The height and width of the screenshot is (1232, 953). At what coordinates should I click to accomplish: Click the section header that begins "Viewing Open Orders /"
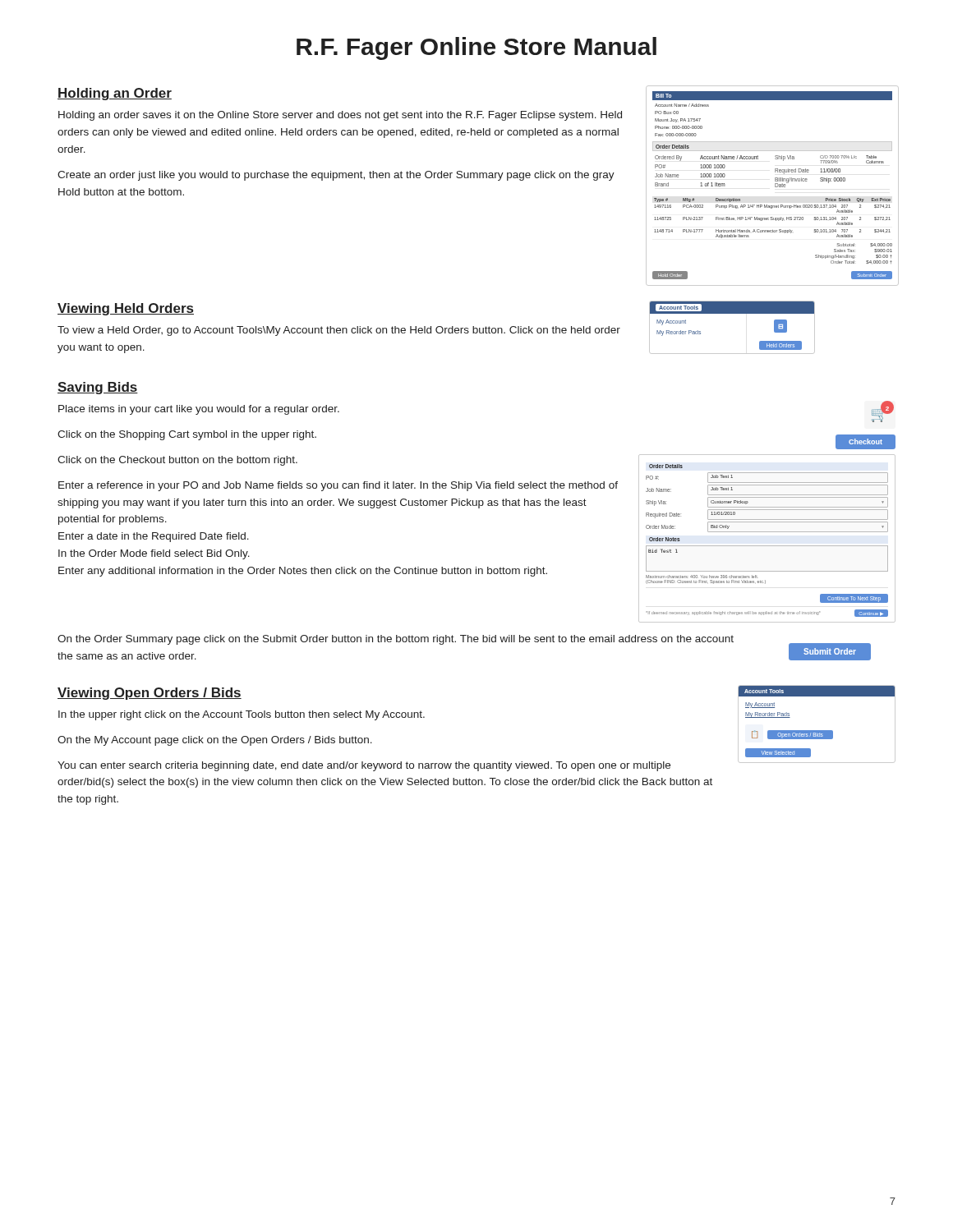(150, 694)
